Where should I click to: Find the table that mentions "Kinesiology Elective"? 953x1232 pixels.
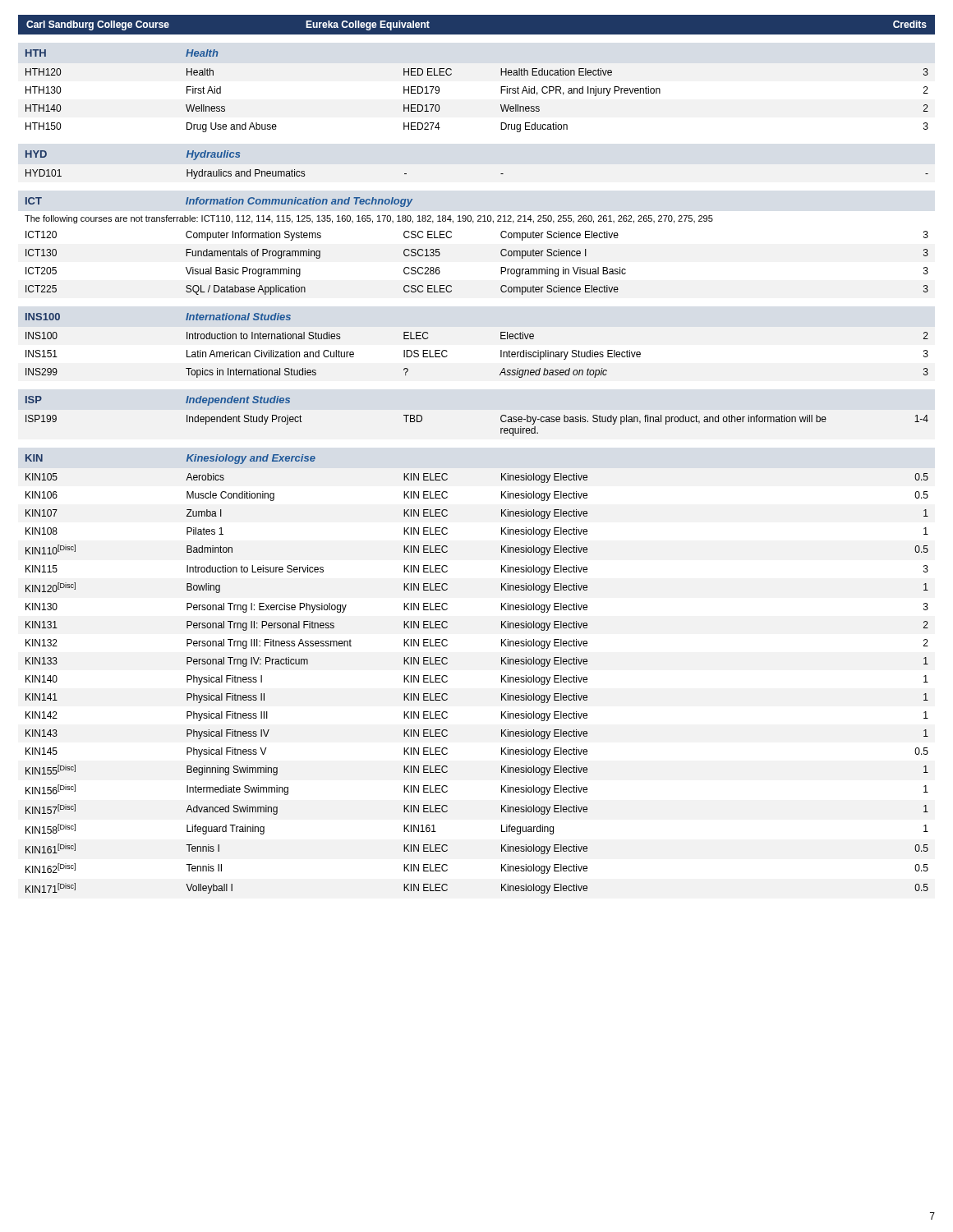(476, 673)
